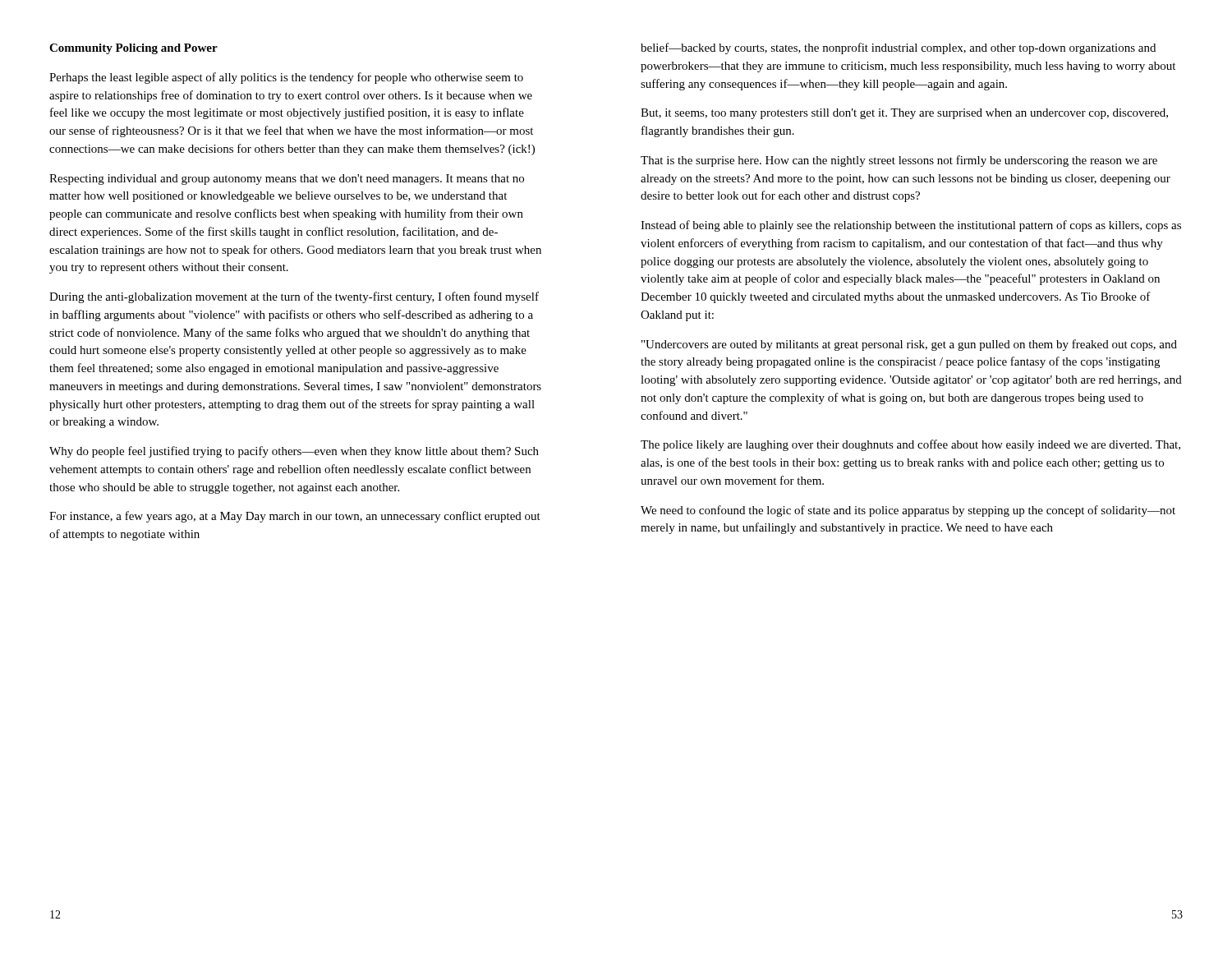Point to the block beginning "Instead of being able"
Viewport: 1232px width, 953px height.
coord(912,271)
